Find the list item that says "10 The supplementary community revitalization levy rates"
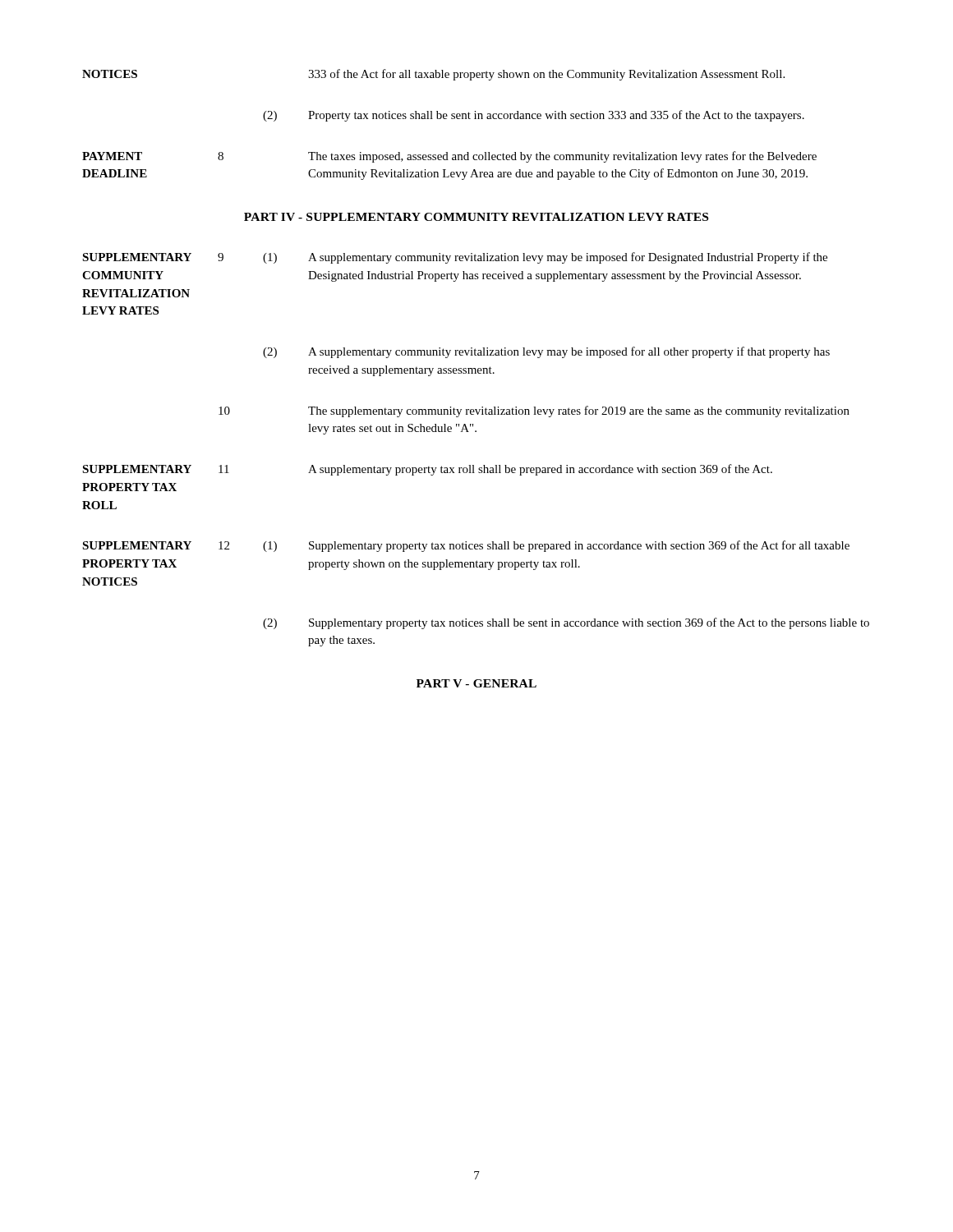Image resolution: width=953 pixels, height=1232 pixels. pos(542,420)
